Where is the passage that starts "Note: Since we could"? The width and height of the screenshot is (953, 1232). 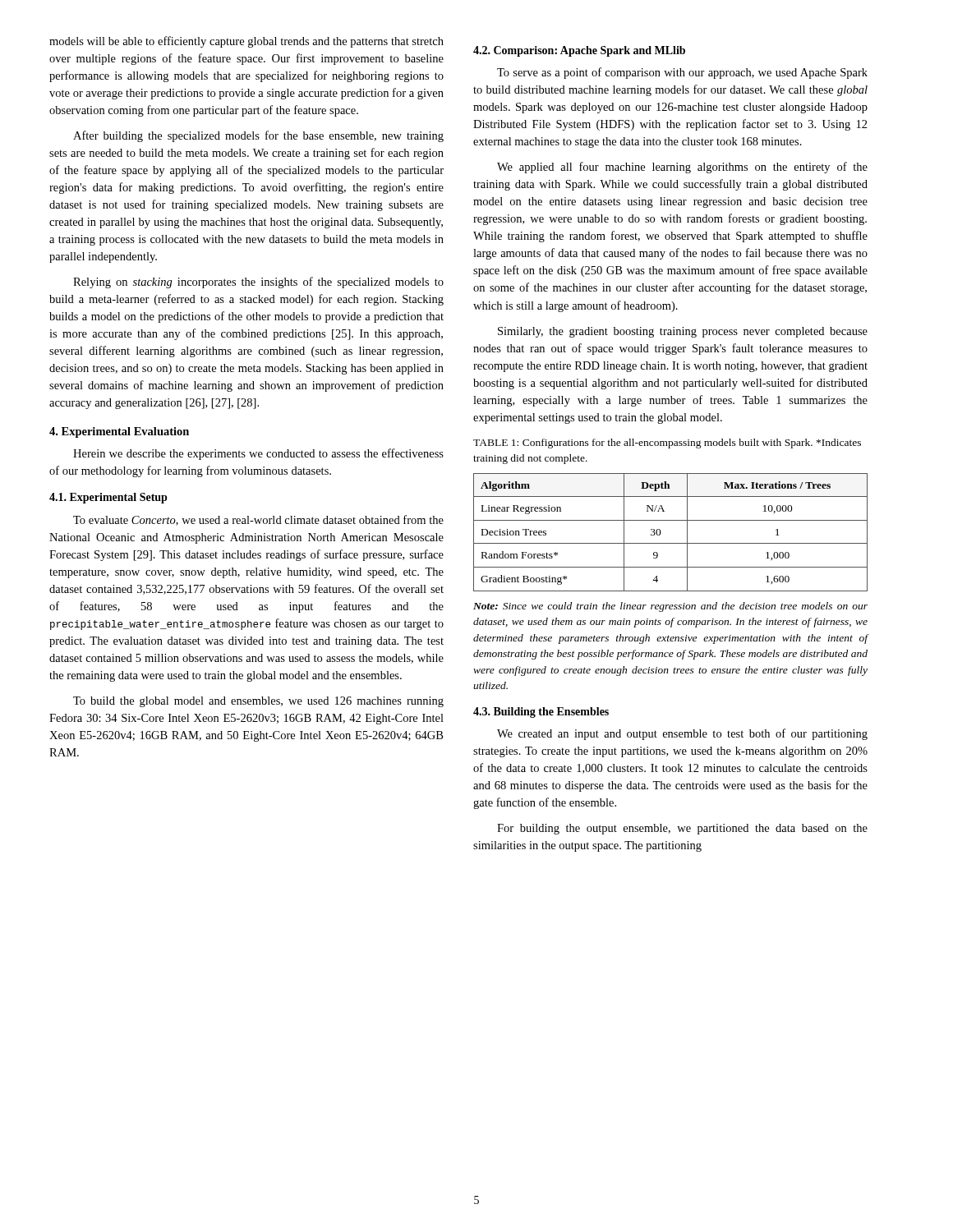click(x=670, y=646)
